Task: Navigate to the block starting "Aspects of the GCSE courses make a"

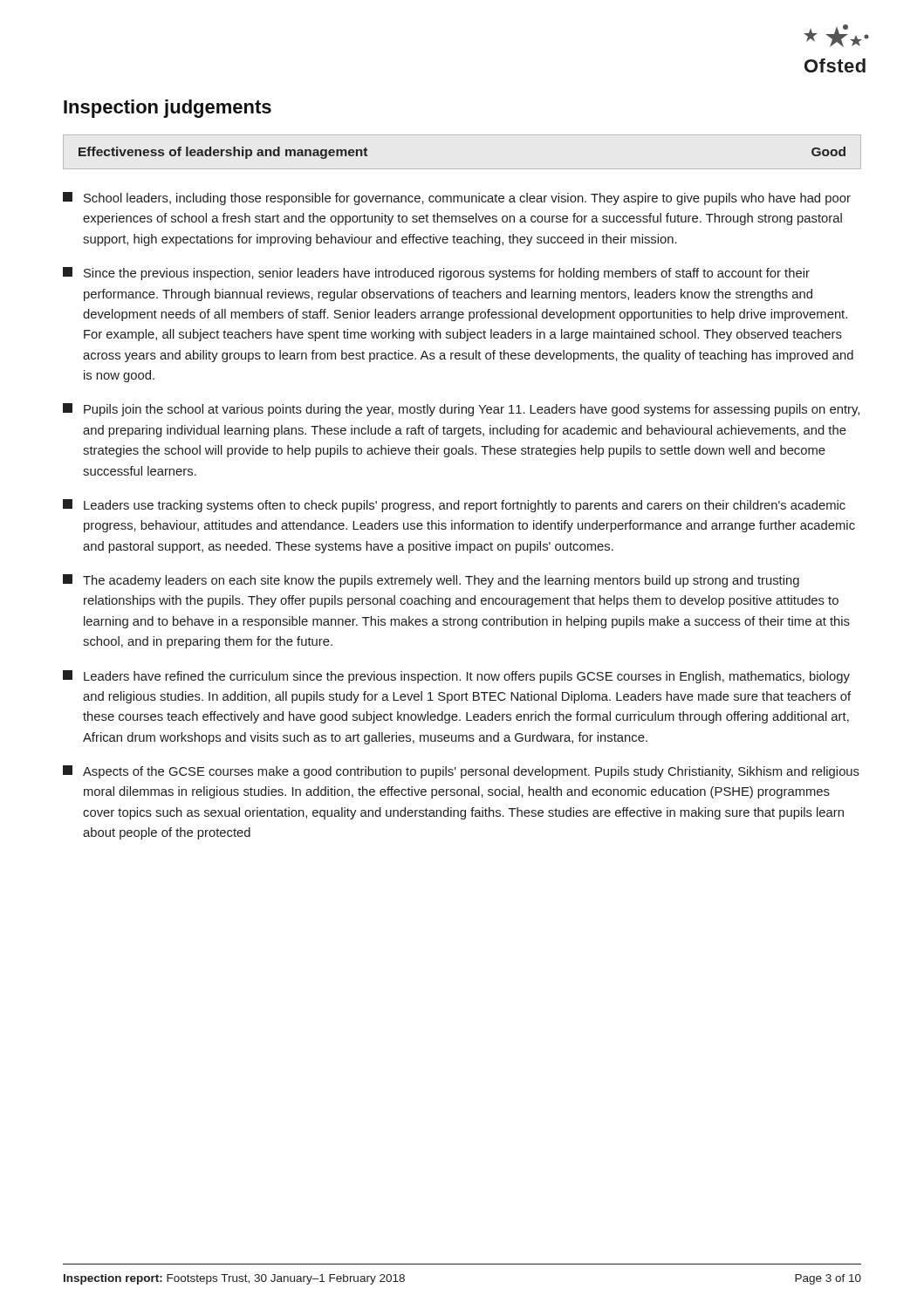Action: click(x=462, y=803)
